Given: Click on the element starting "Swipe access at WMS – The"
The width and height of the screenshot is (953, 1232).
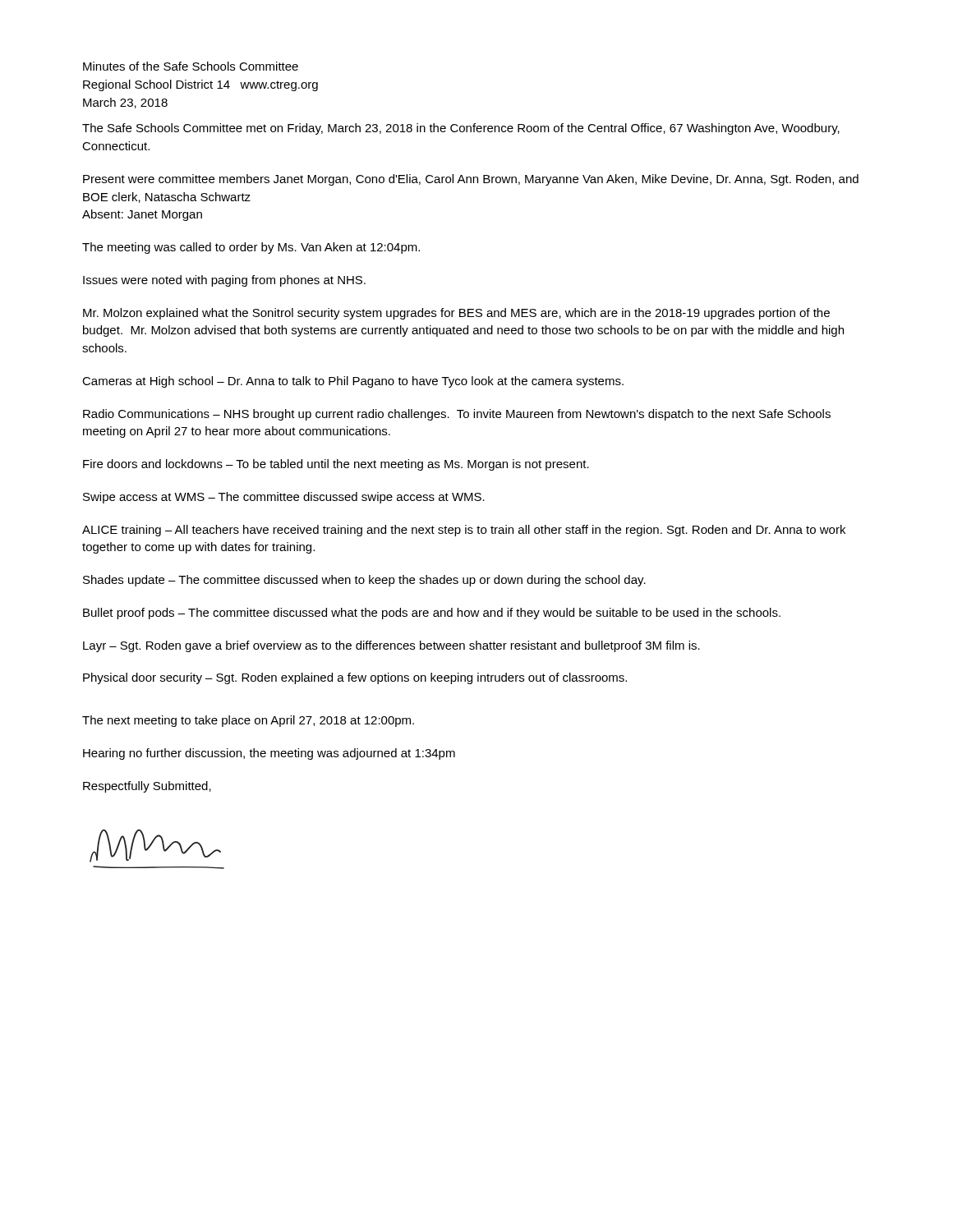Looking at the screenshot, I should pyautogui.click(x=284, y=496).
